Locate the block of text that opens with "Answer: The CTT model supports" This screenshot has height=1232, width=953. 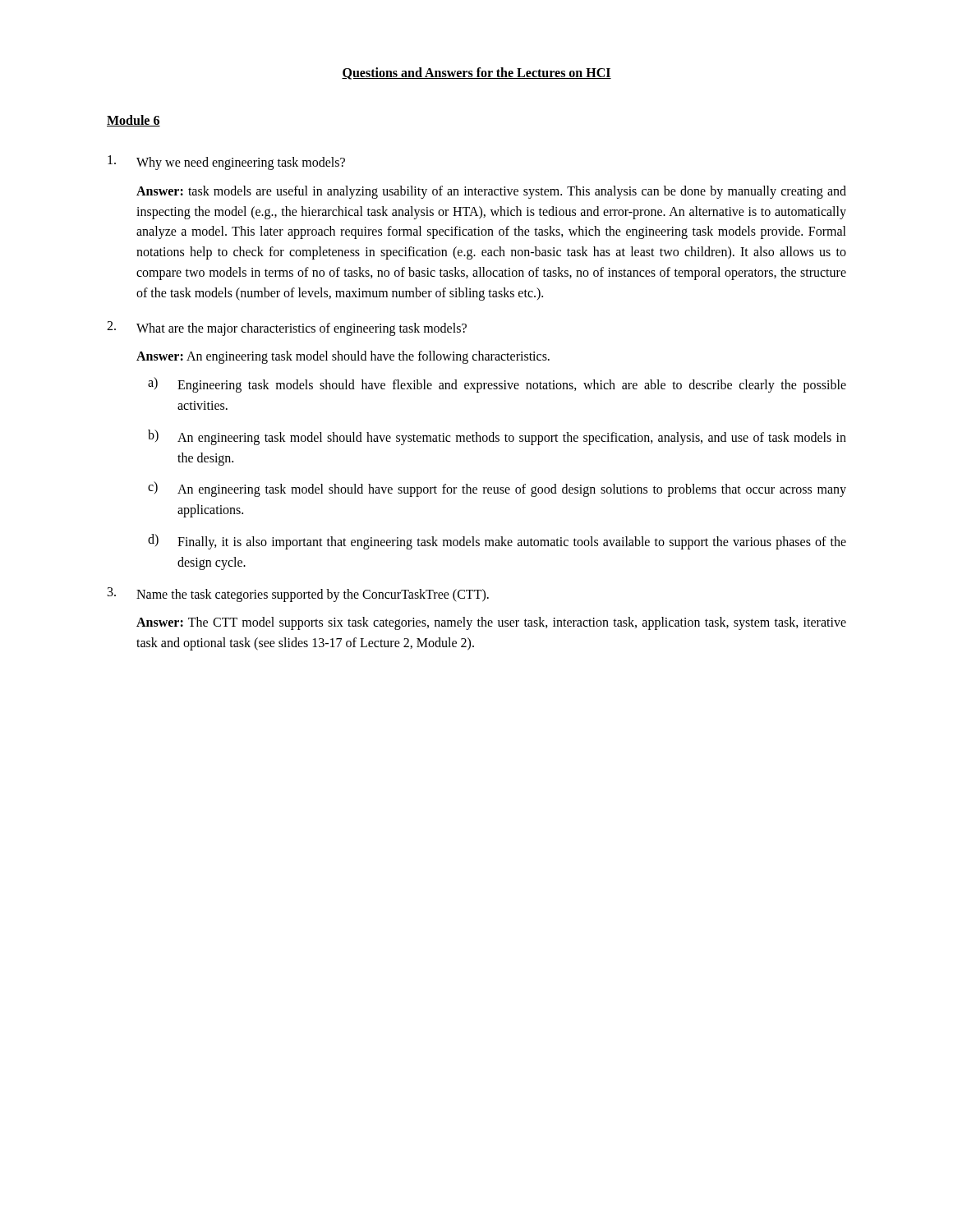click(491, 633)
